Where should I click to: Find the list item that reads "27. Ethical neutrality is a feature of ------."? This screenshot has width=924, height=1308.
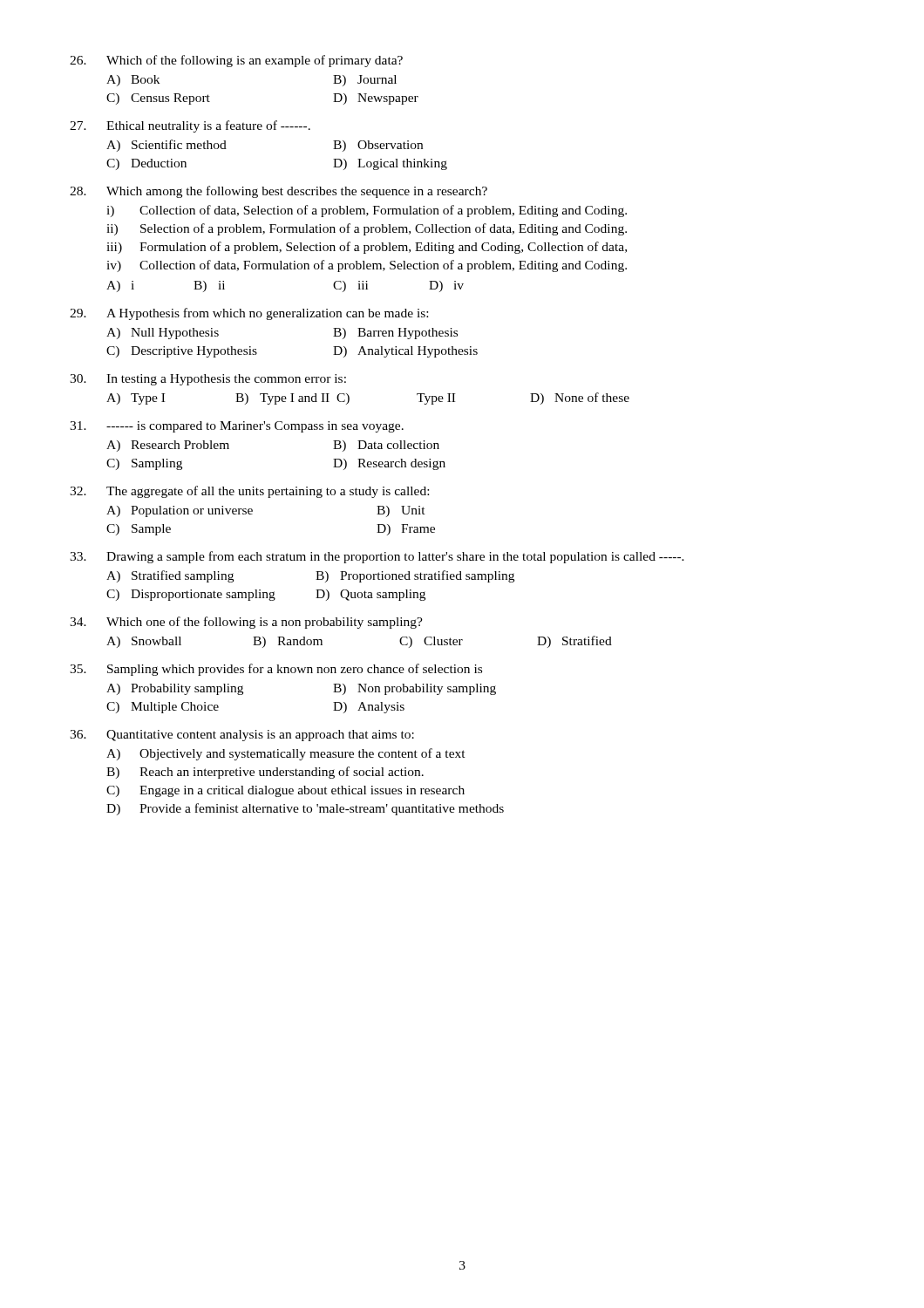(x=190, y=126)
